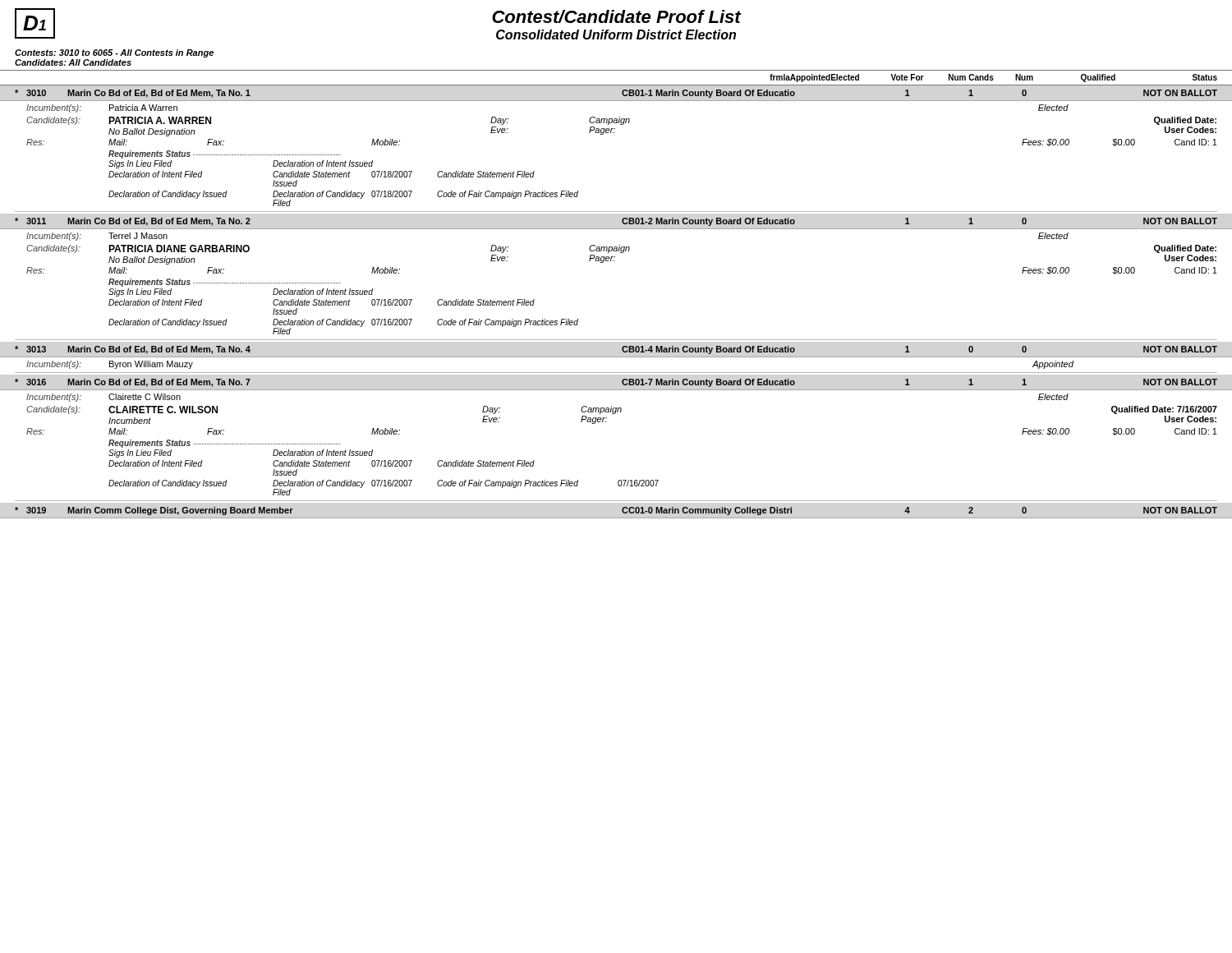Select the element starting "Incumbent(s): Clairette C Wilson"

(x=616, y=397)
